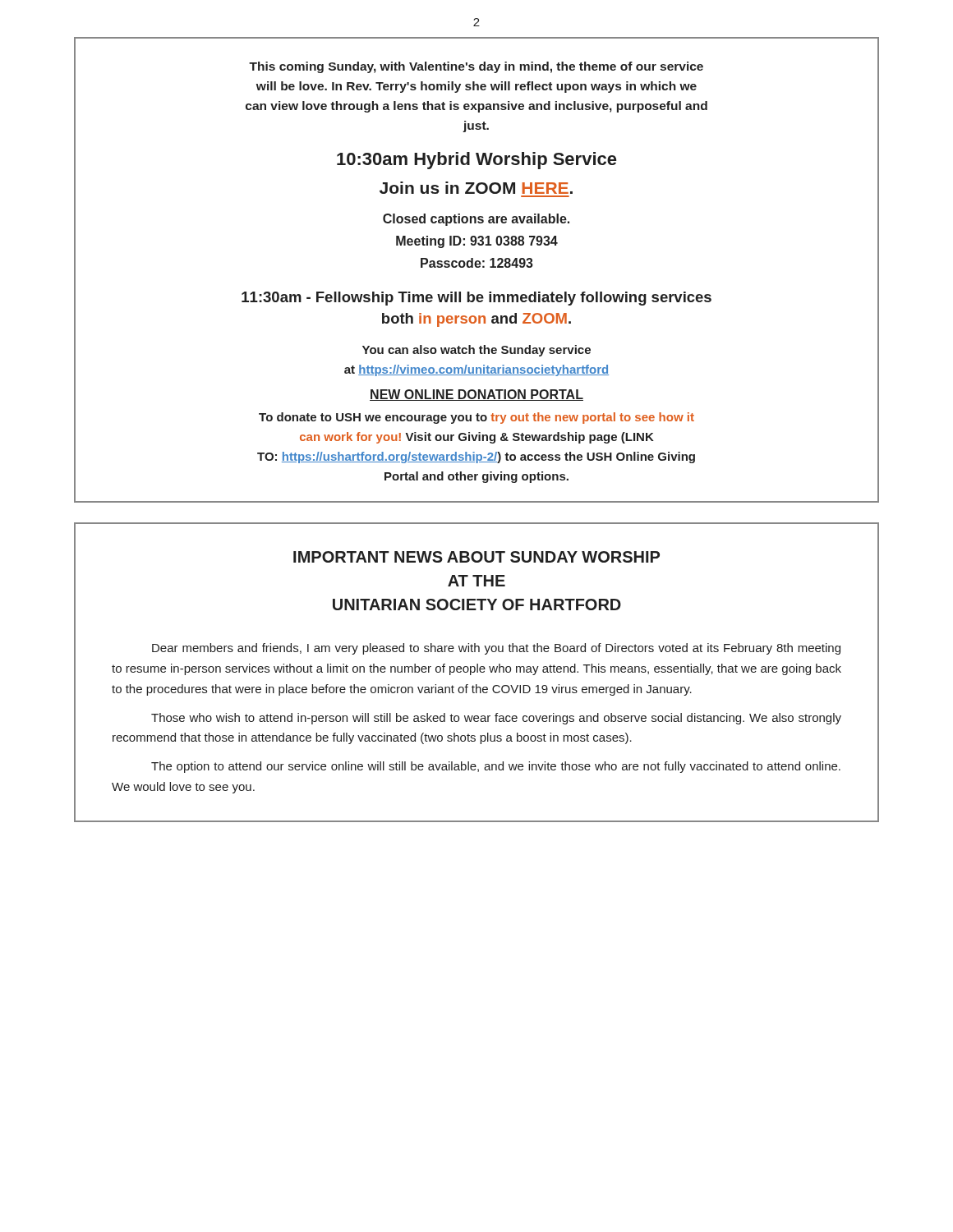Locate the text block that says "To donate to USH we encourage you"

pyautogui.click(x=476, y=447)
